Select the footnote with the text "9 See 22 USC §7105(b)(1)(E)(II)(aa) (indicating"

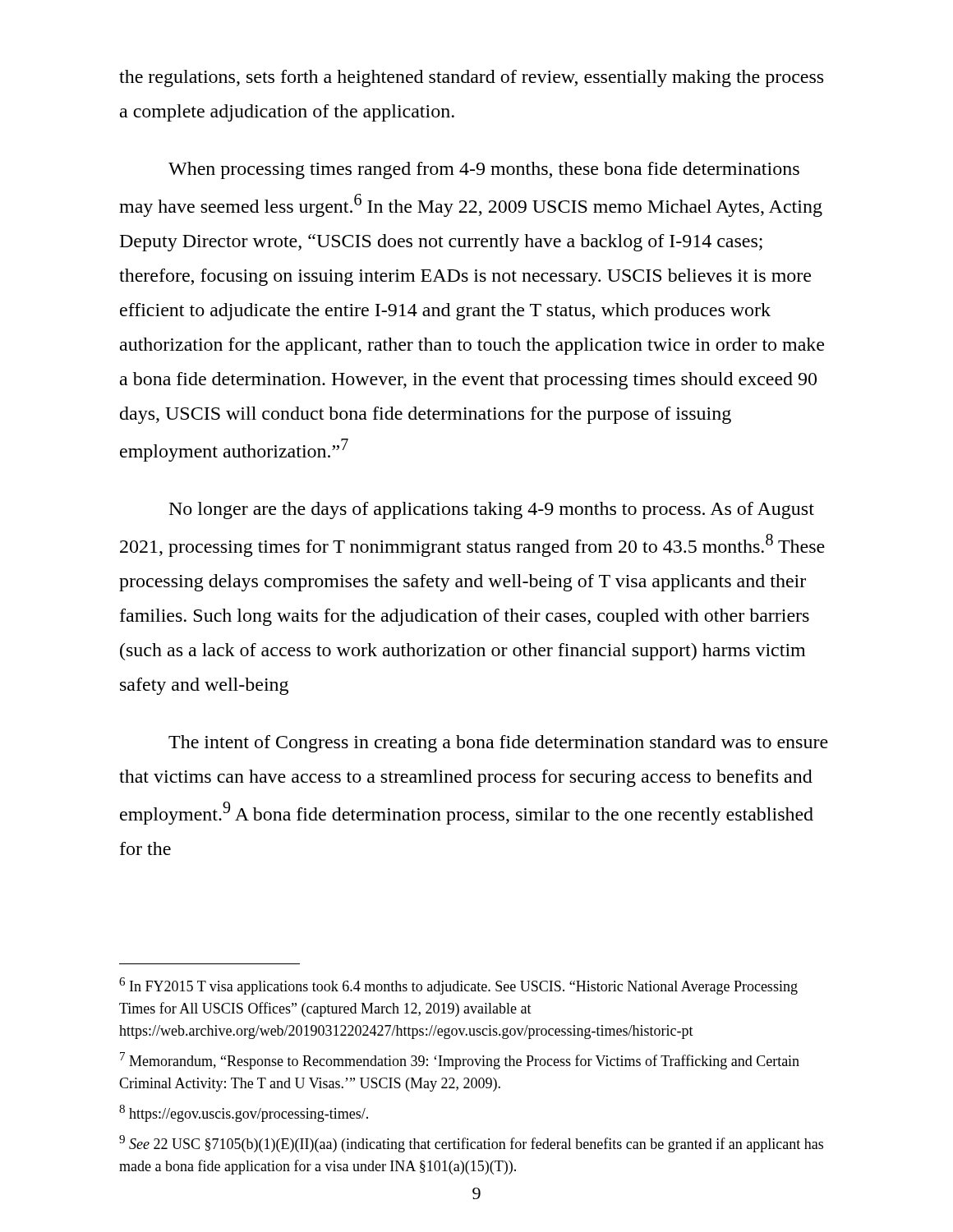471,1154
